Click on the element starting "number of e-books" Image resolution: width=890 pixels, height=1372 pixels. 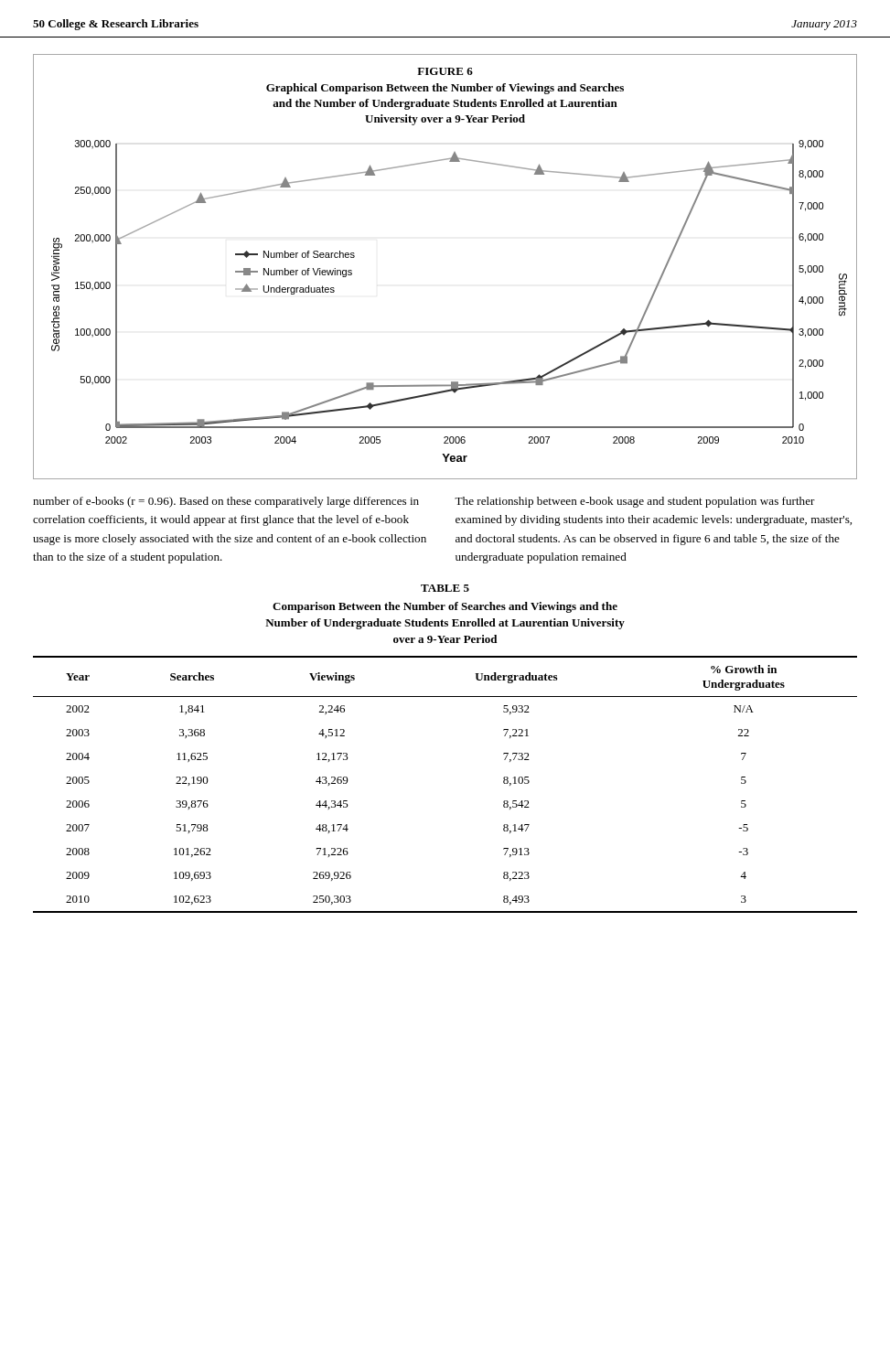tap(230, 529)
